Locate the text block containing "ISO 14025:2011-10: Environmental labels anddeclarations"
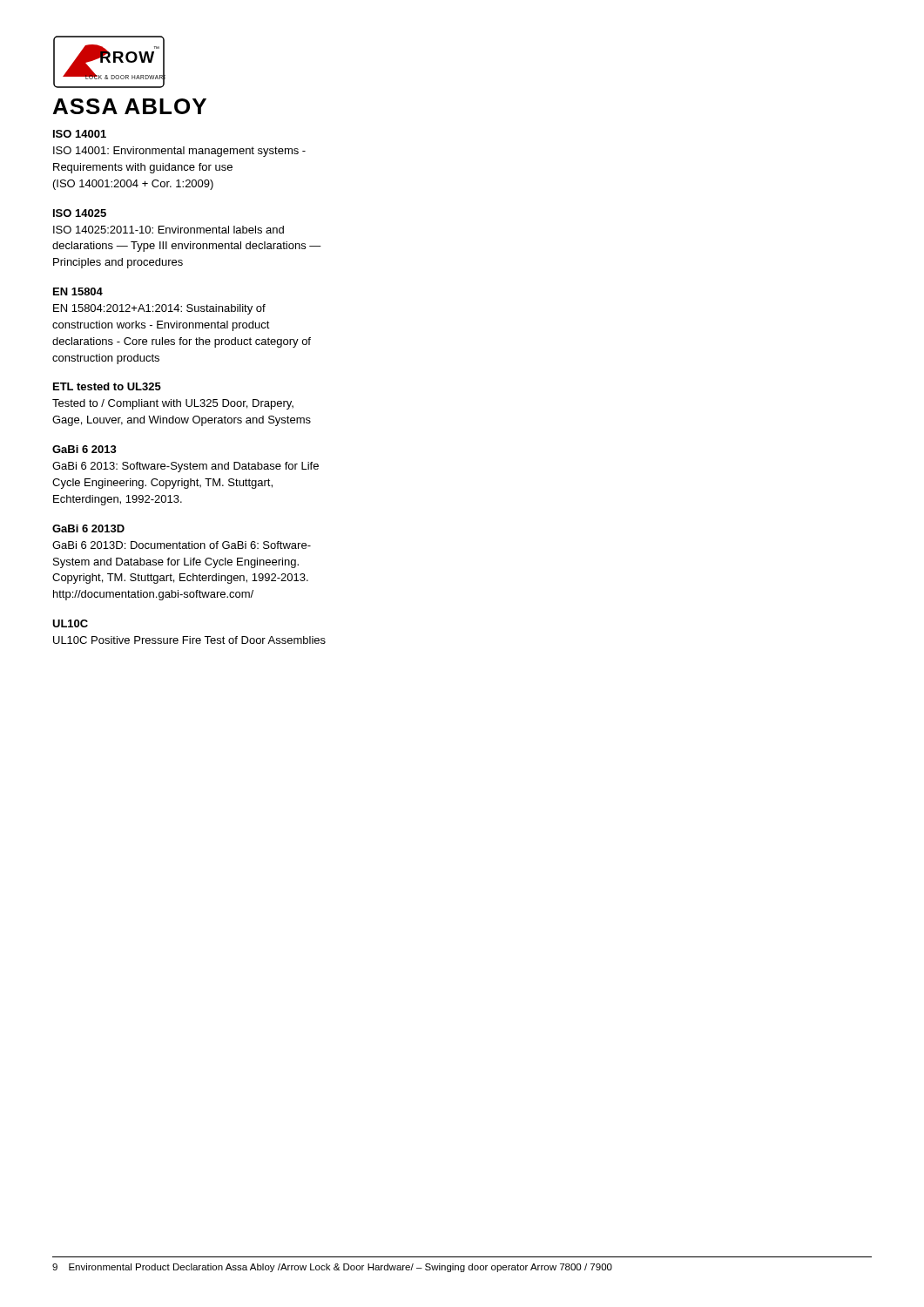The width and height of the screenshot is (924, 1307). tap(169, 230)
